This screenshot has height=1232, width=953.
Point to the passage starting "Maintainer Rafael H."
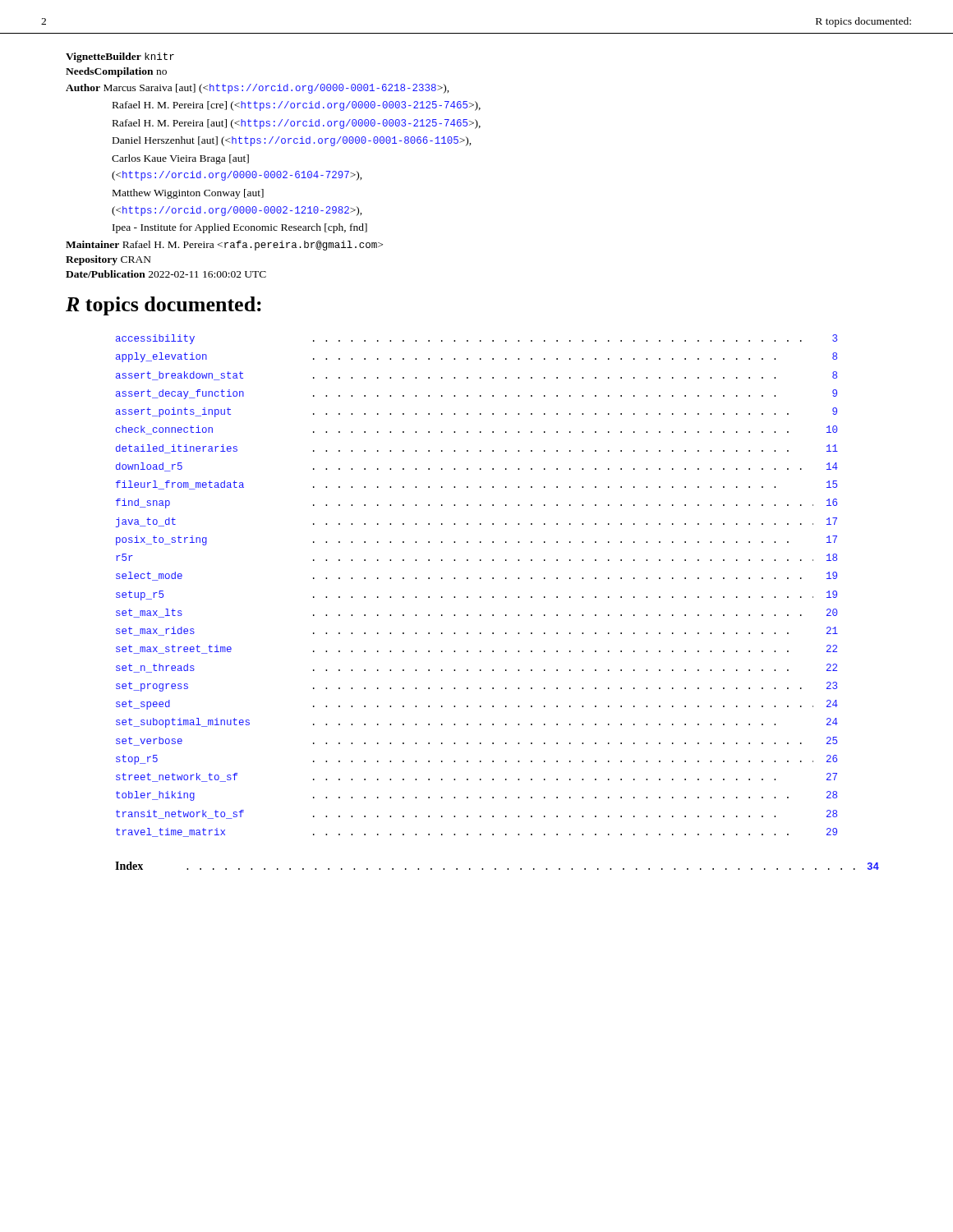tap(225, 245)
